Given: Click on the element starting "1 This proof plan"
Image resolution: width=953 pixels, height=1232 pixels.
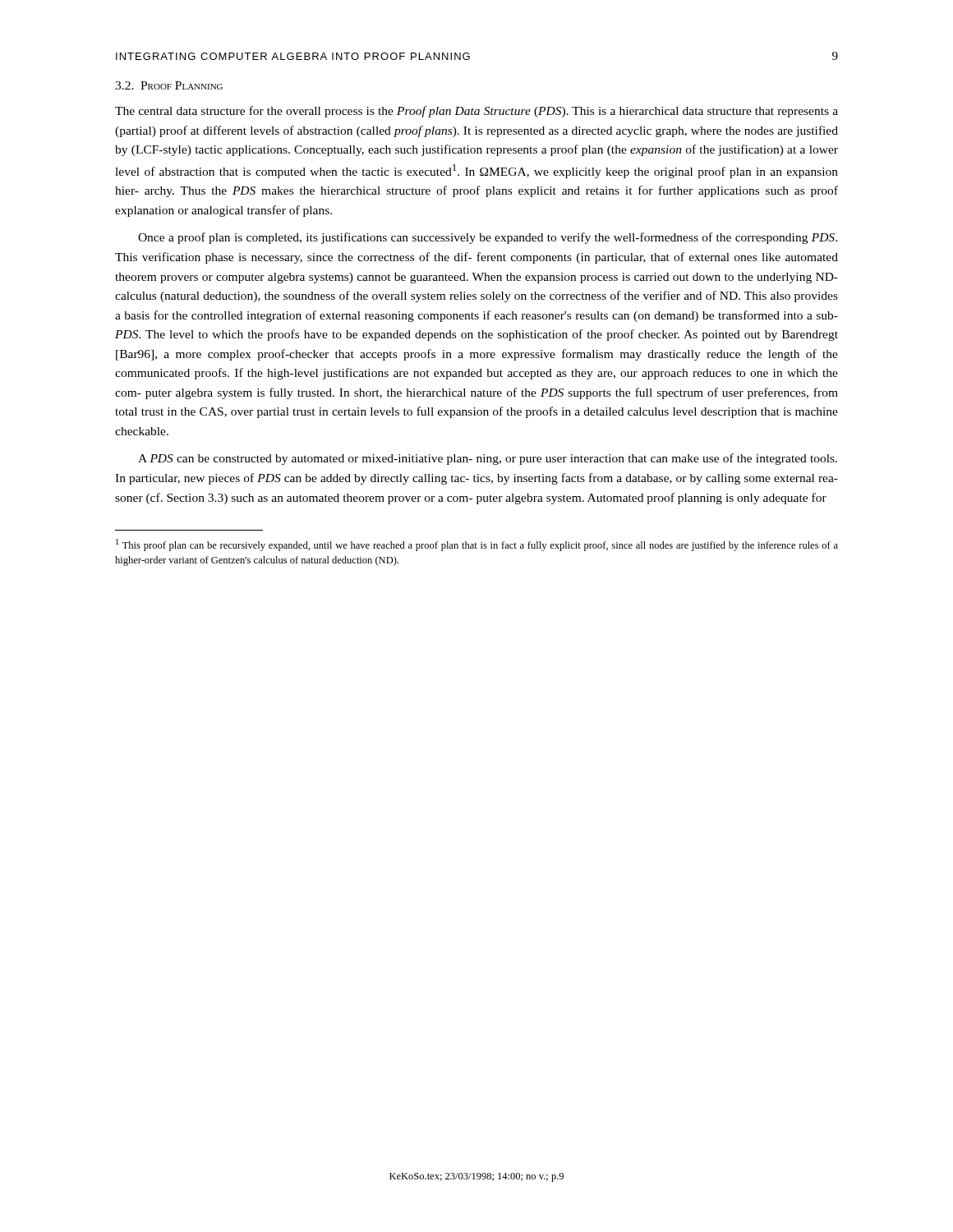Looking at the screenshot, I should pyautogui.click(x=476, y=552).
